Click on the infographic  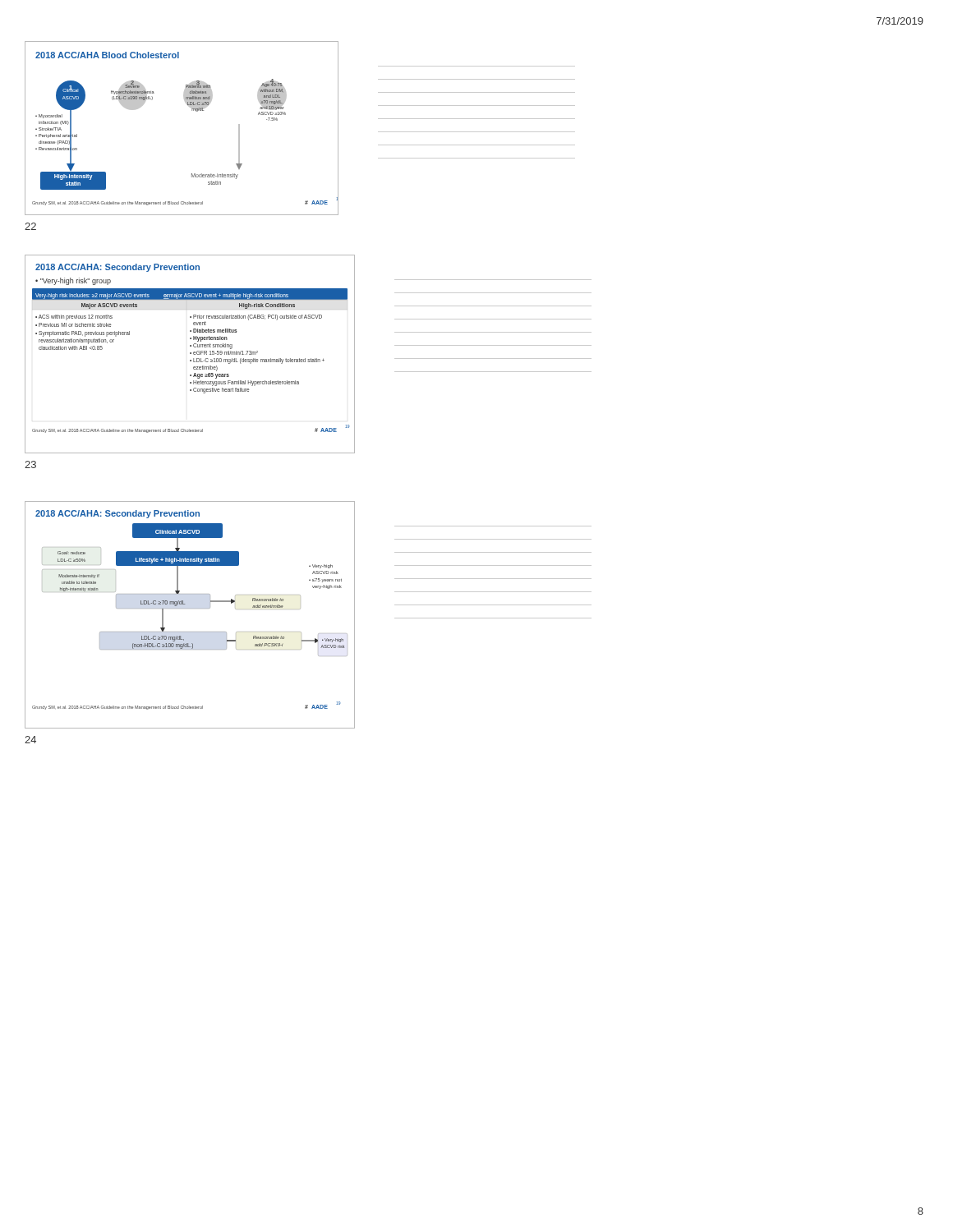[x=182, y=128]
